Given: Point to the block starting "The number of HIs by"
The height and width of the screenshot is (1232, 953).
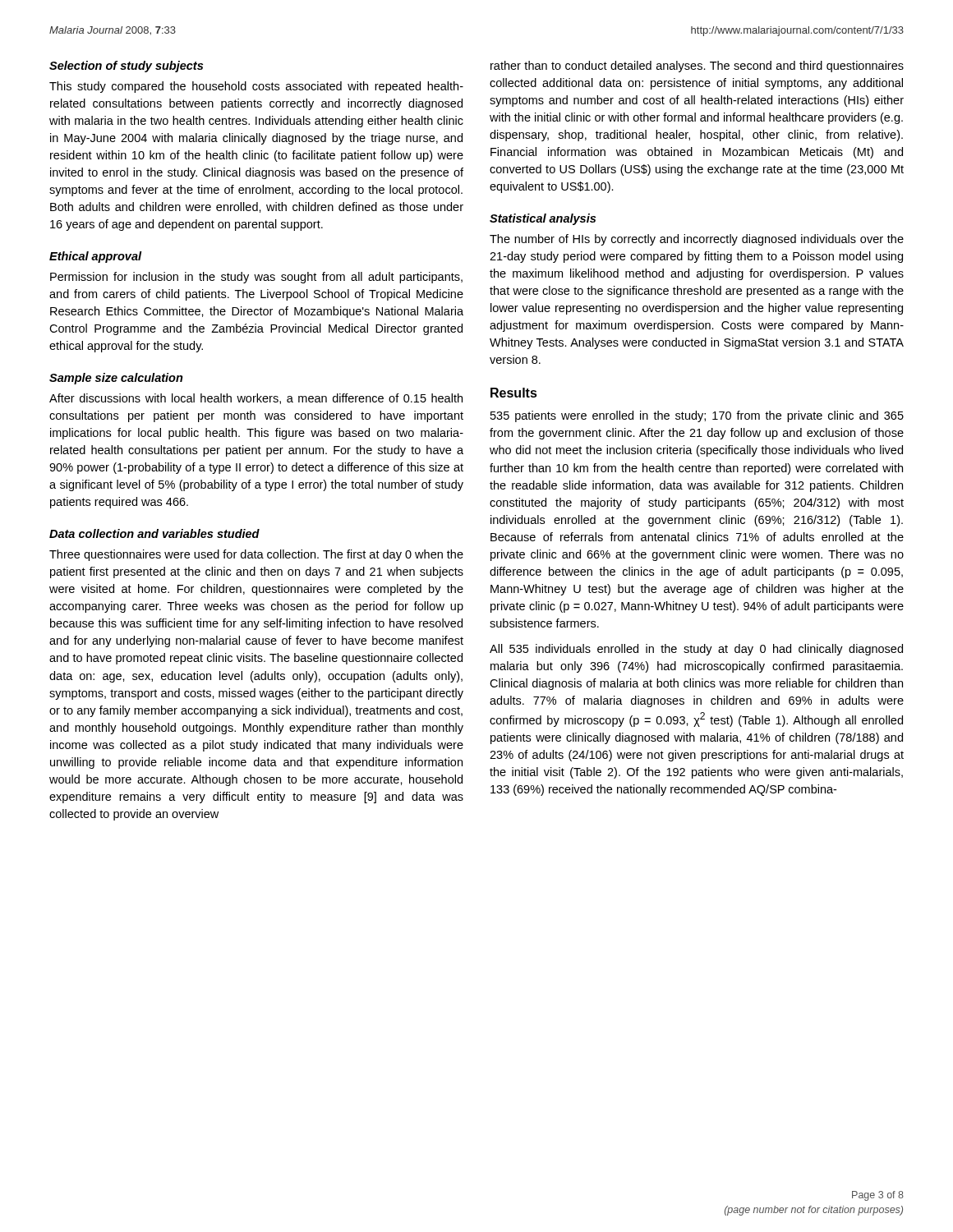Looking at the screenshot, I should click(697, 300).
